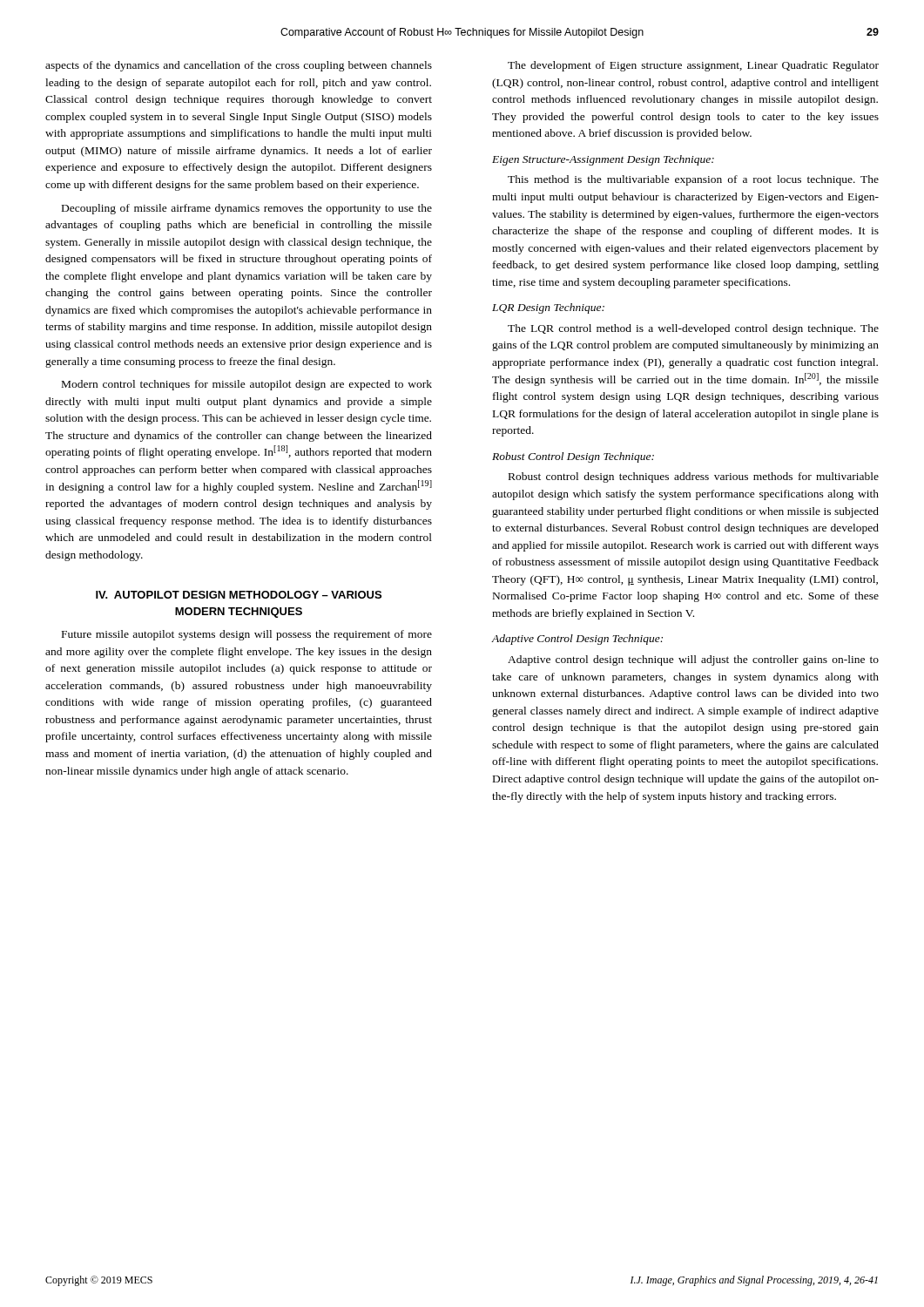
Task: Find the block on this page that starts "aspects of the dynamics"
Action: [x=239, y=125]
